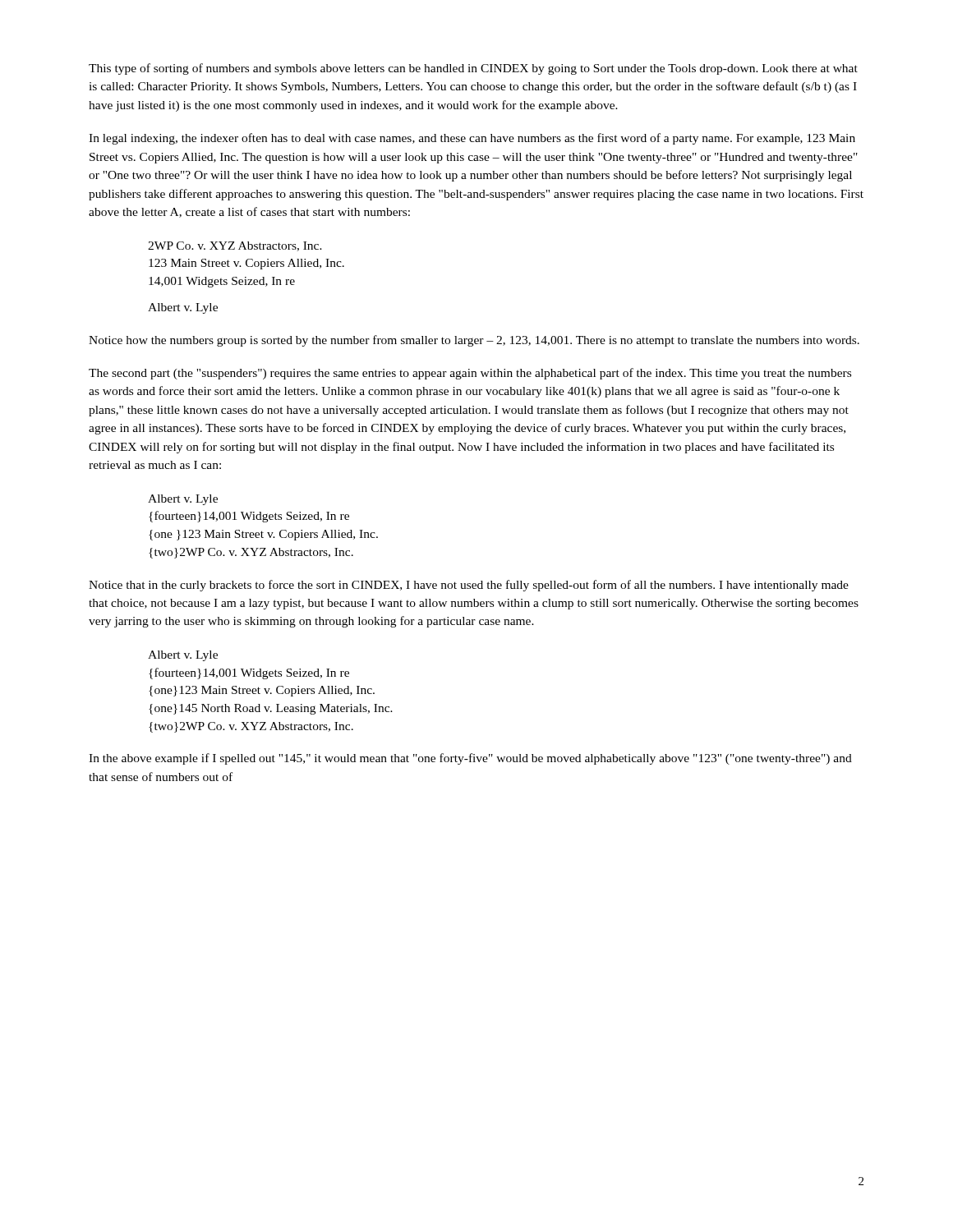Image resolution: width=953 pixels, height=1232 pixels.
Task: Click on the text block starting "The second part (the "suspenders") requires"
Action: point(470,419)
